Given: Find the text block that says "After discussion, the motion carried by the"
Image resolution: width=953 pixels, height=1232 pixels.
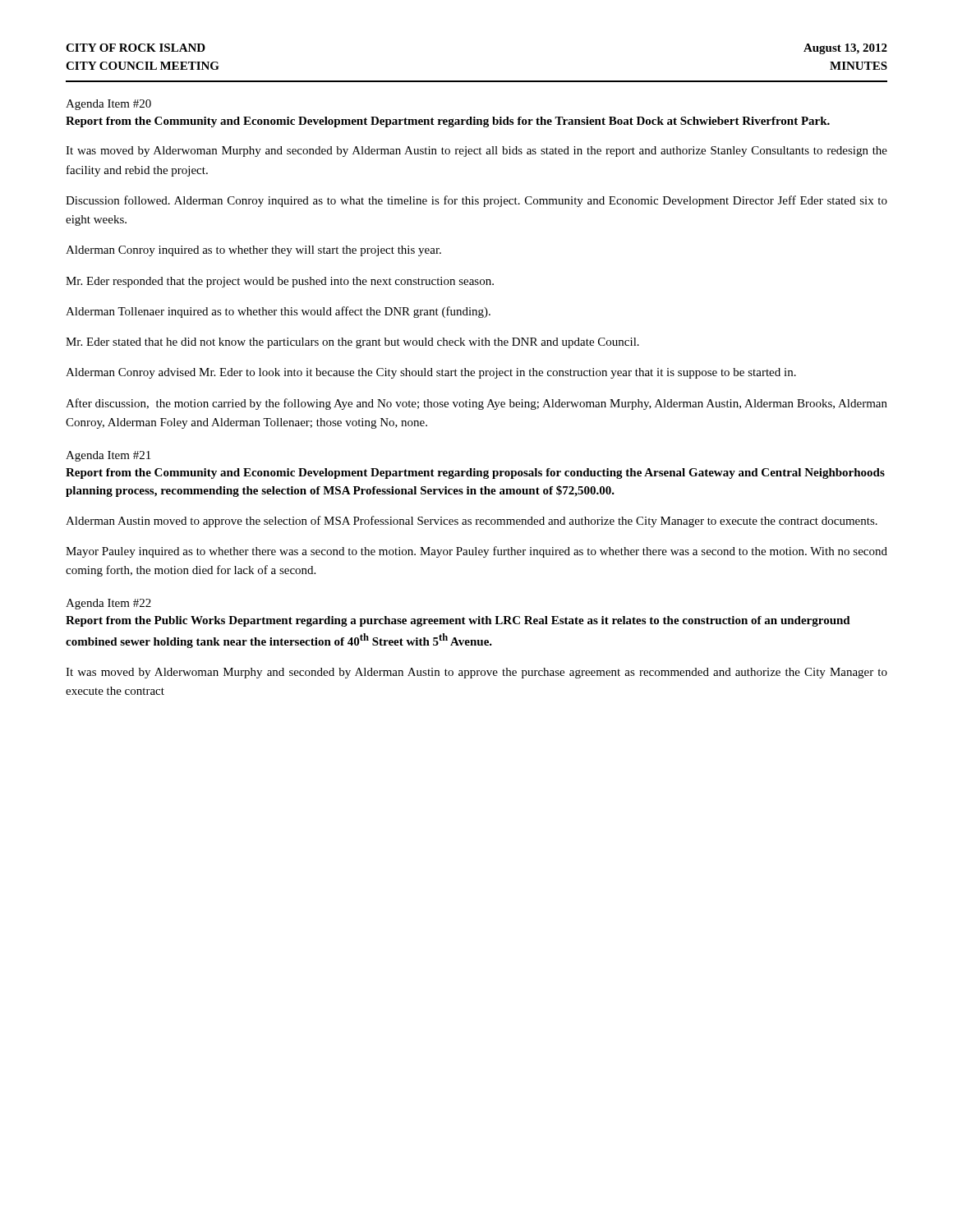Looking at the screenshot, I should point(476,412).
